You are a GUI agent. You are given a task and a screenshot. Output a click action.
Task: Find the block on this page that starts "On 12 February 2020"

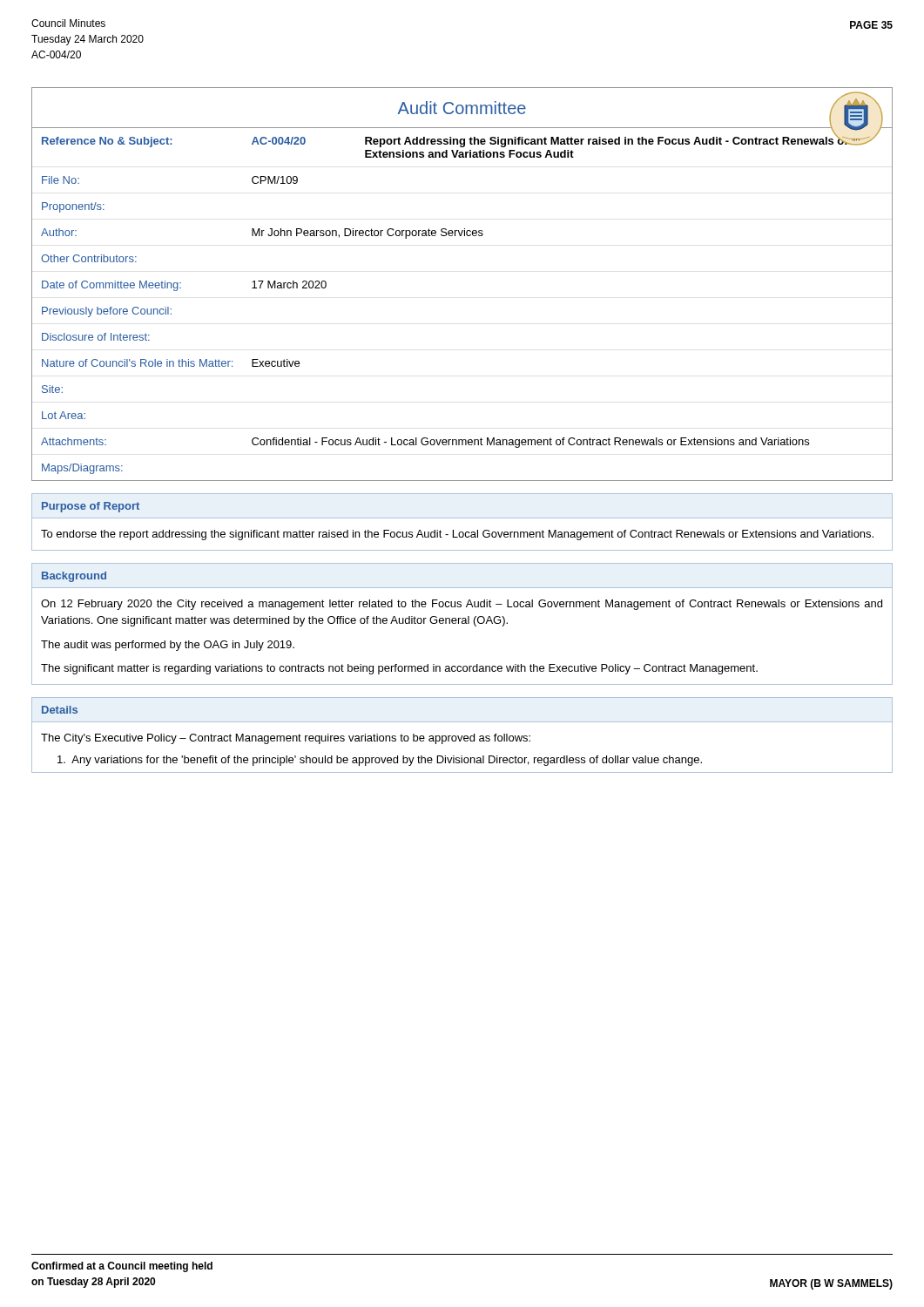click(462, 611)
